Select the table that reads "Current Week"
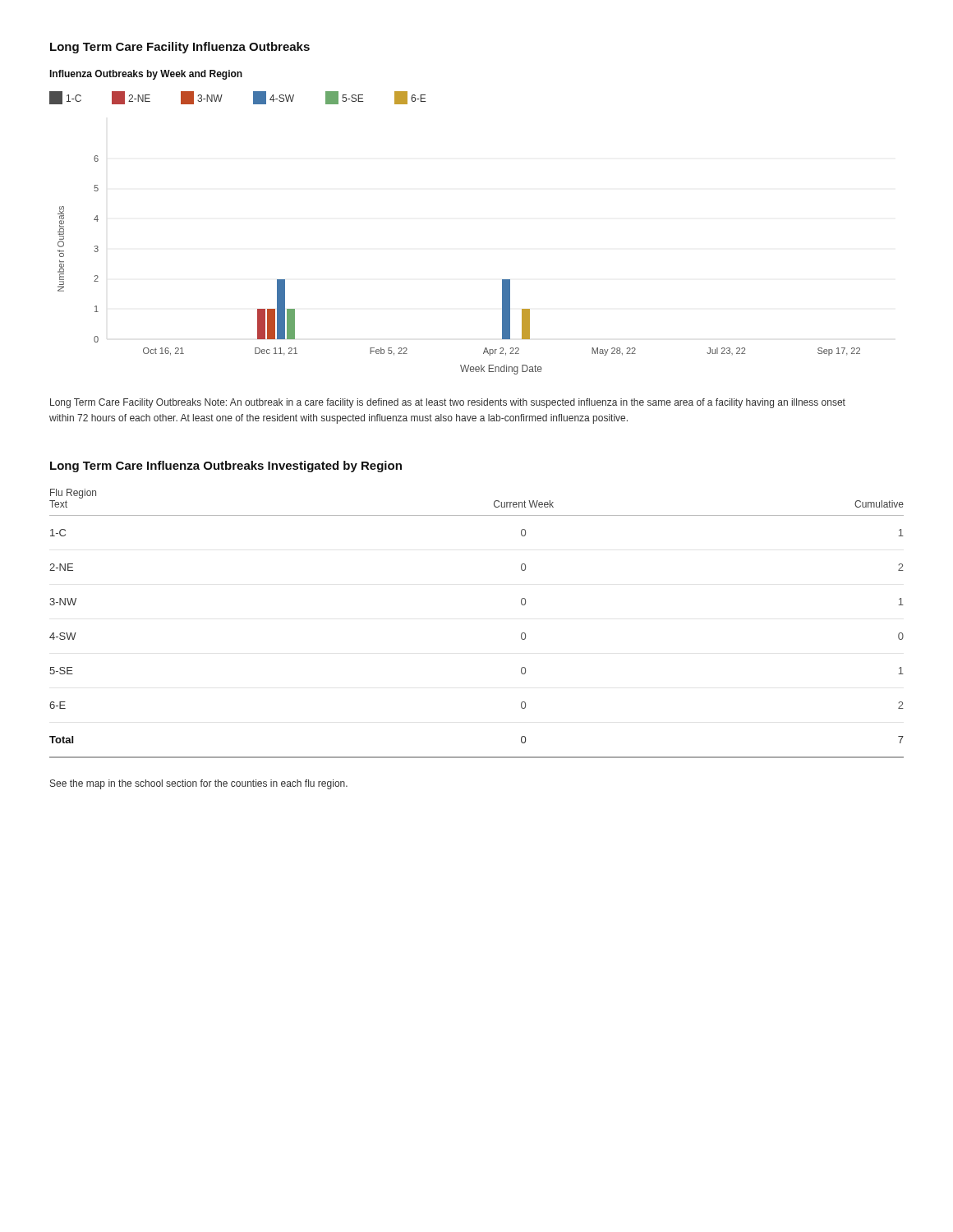The width and height of the screenshot is (953, 1232). (x=476, y=619)
